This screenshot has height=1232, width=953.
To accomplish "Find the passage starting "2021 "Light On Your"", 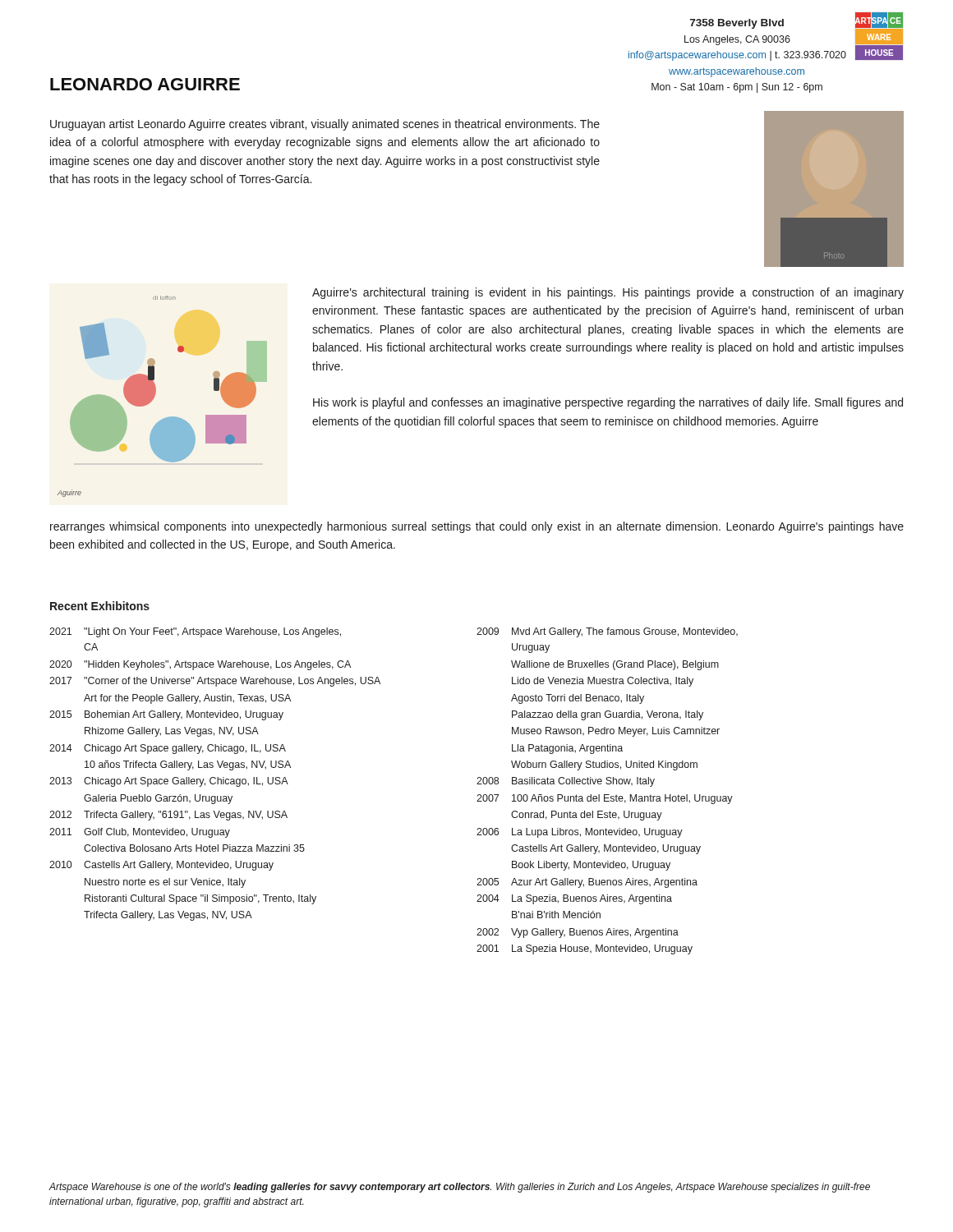I will click(263, 640).
